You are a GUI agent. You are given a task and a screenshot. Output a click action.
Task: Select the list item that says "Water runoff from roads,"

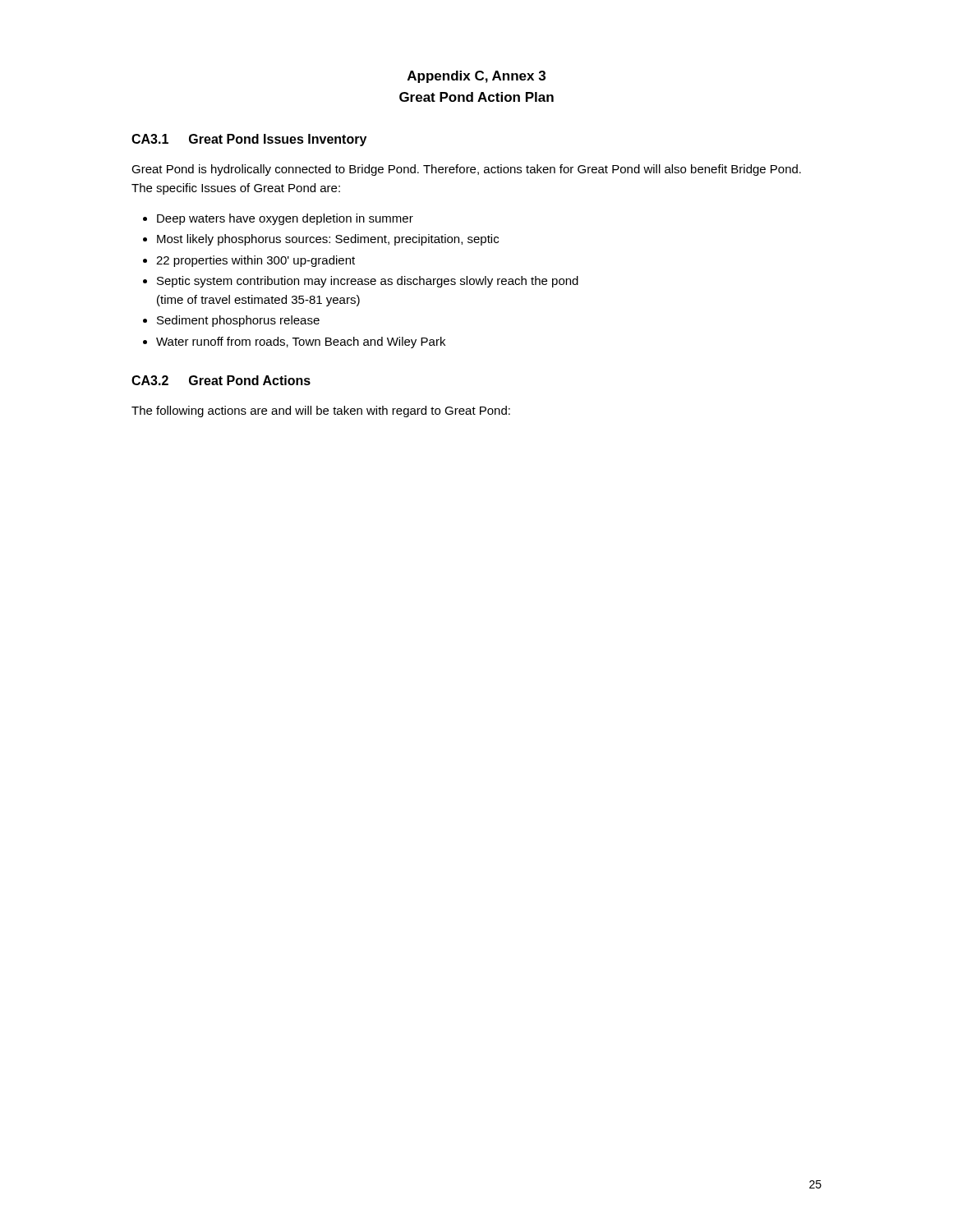click(301, 341)
